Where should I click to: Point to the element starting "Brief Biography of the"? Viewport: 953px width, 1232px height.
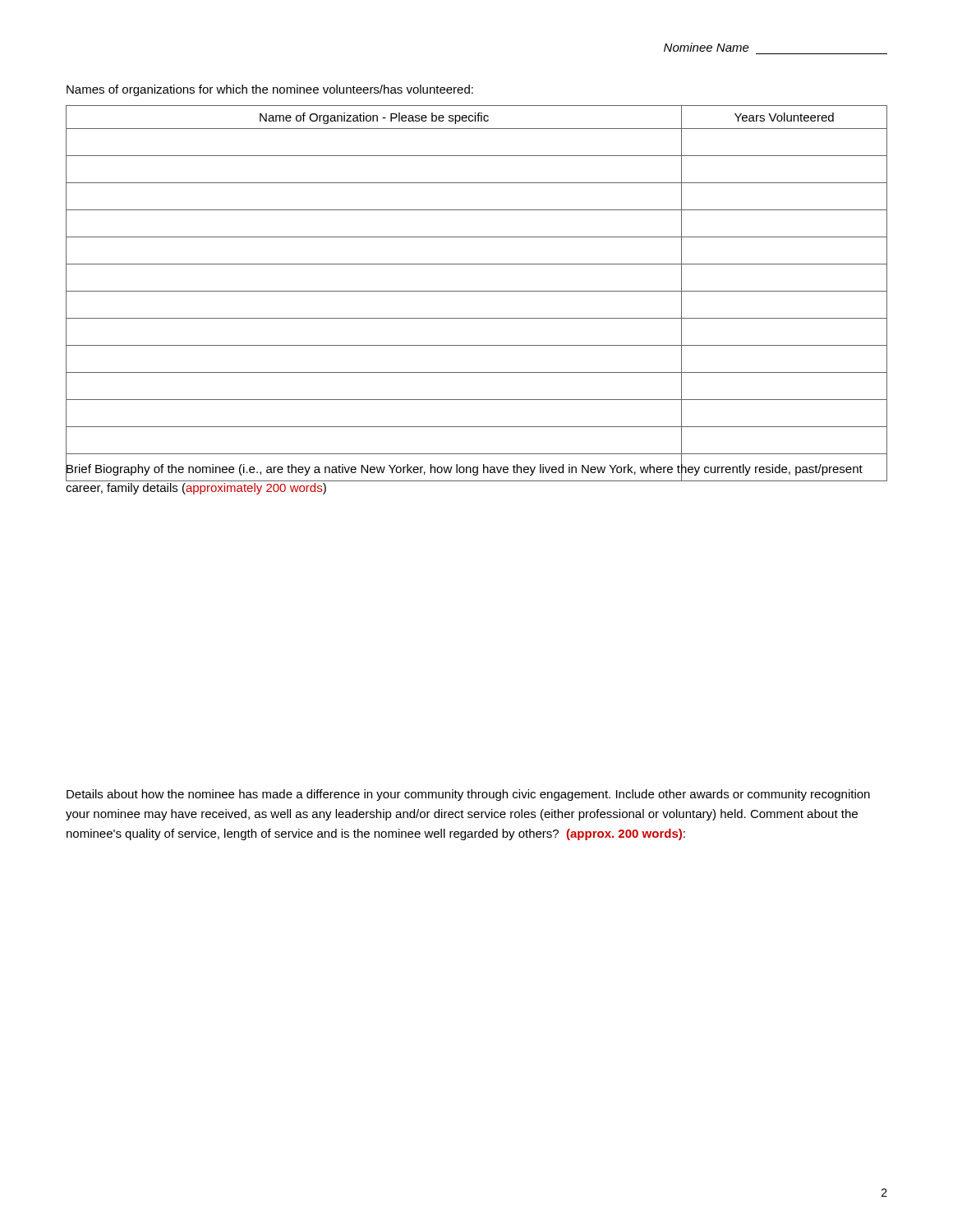point(464,478)
